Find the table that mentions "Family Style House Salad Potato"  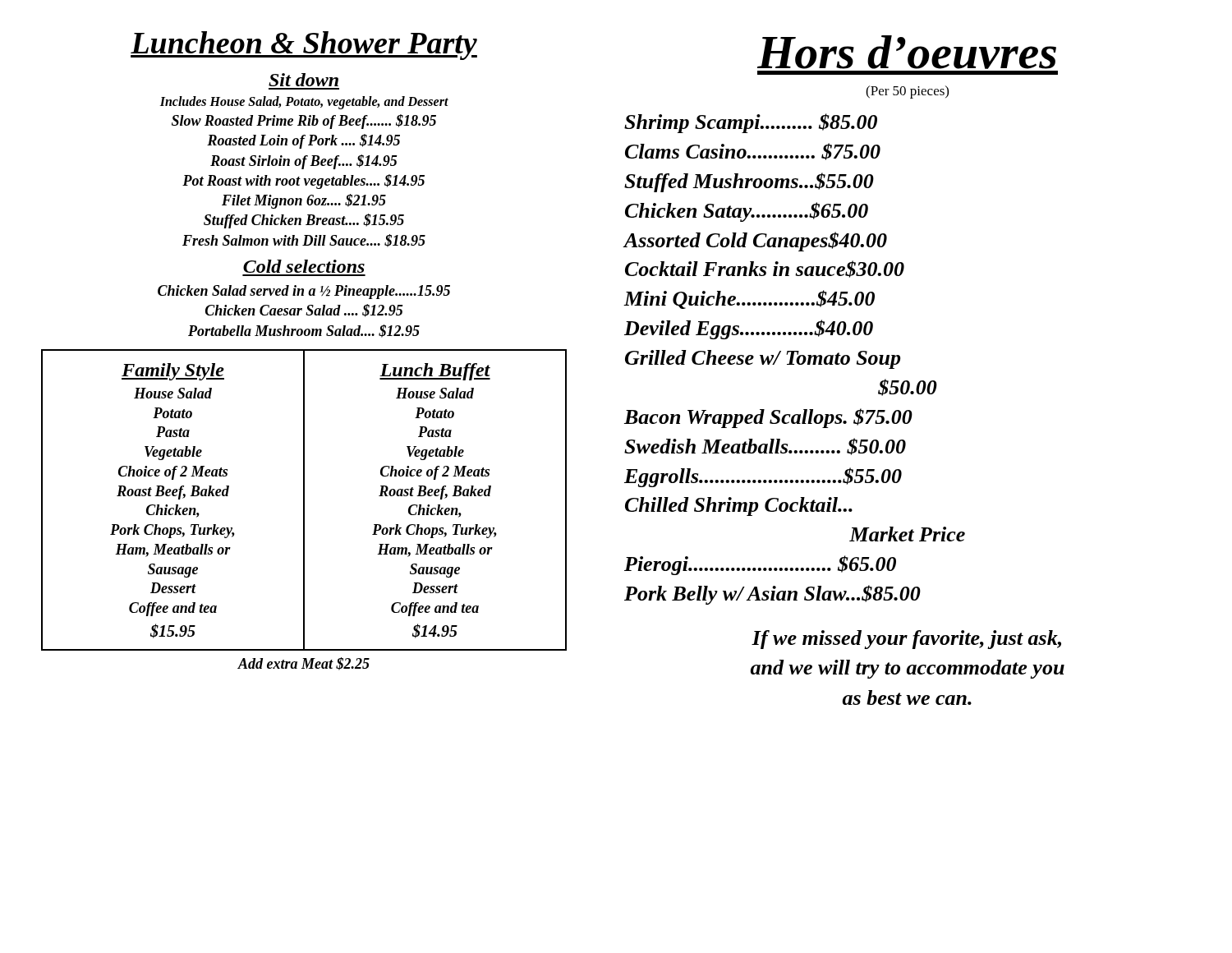pos(304,500)
